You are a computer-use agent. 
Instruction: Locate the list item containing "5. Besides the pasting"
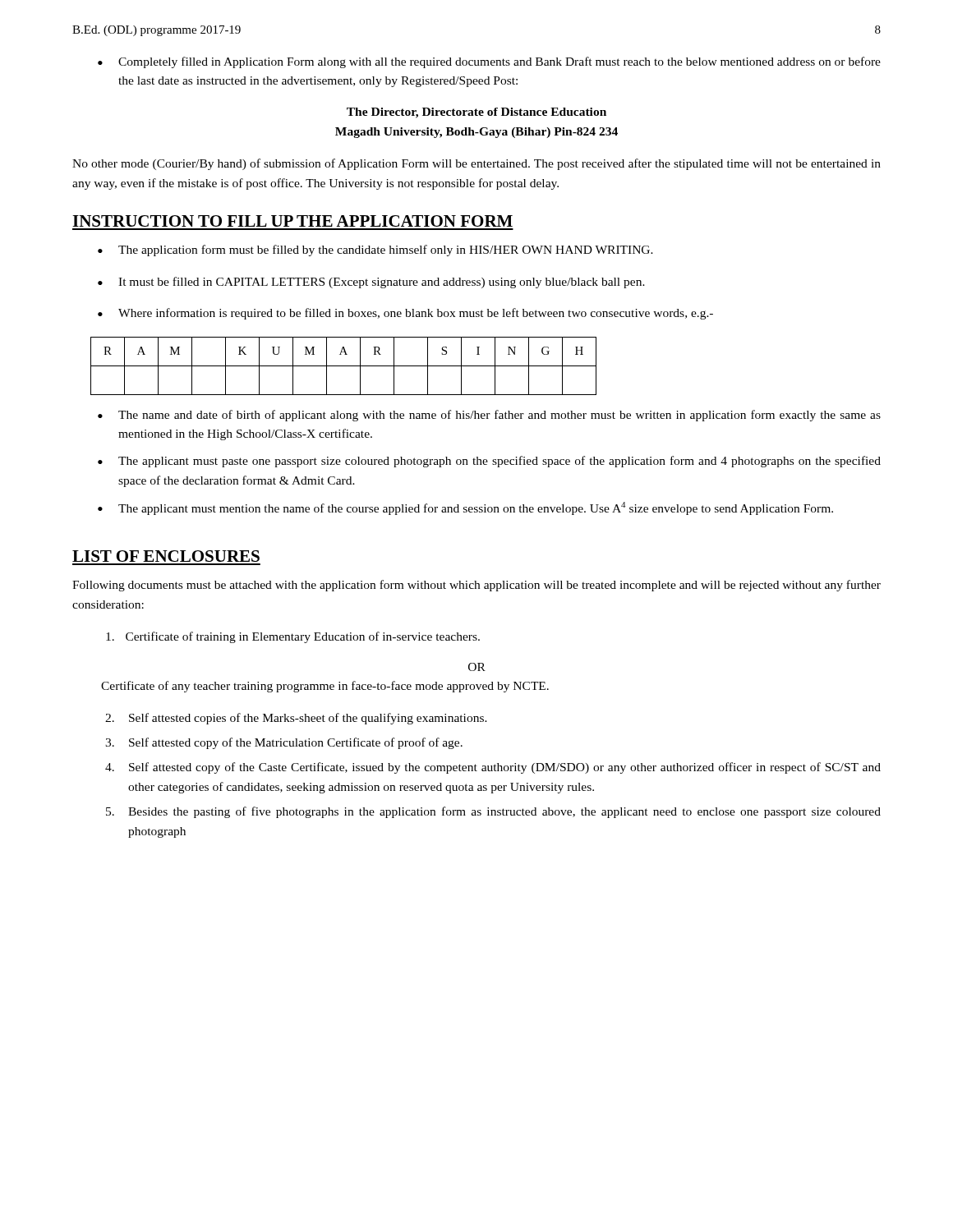point(493,821)
